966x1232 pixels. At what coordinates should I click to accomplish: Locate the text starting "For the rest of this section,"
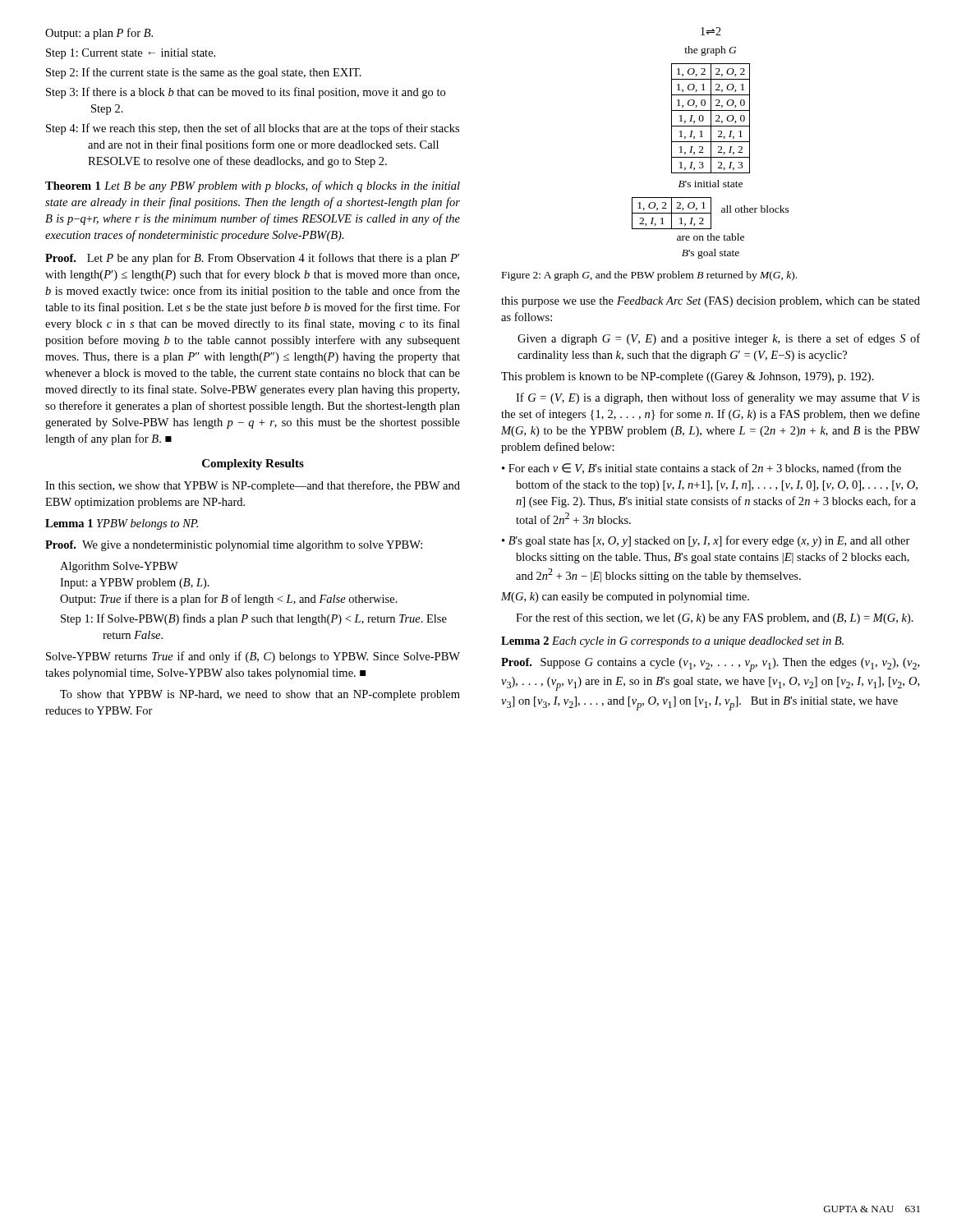711,617
